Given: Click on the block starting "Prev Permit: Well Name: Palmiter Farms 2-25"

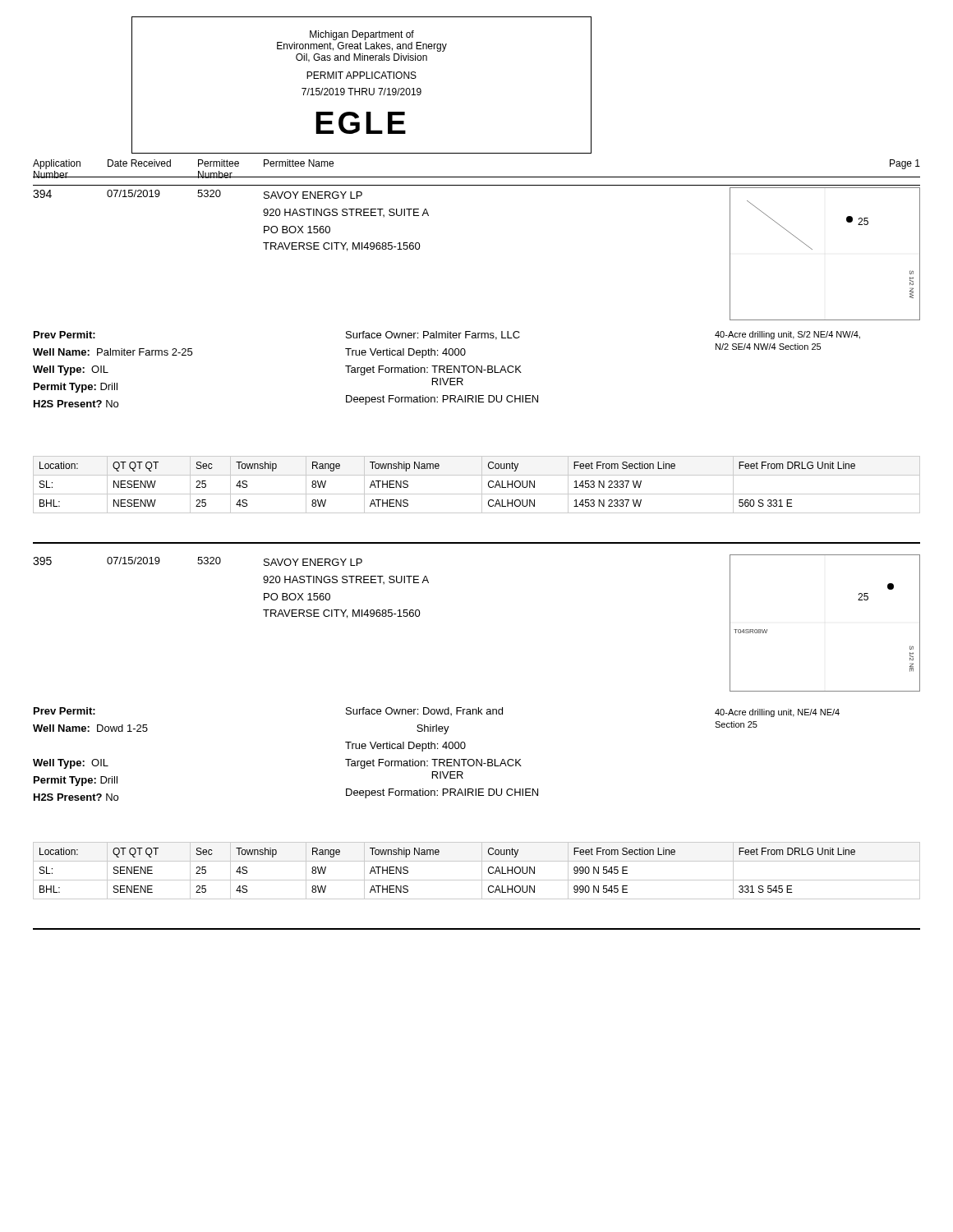Looking at the screenshot, I should [x=113, y=369].
